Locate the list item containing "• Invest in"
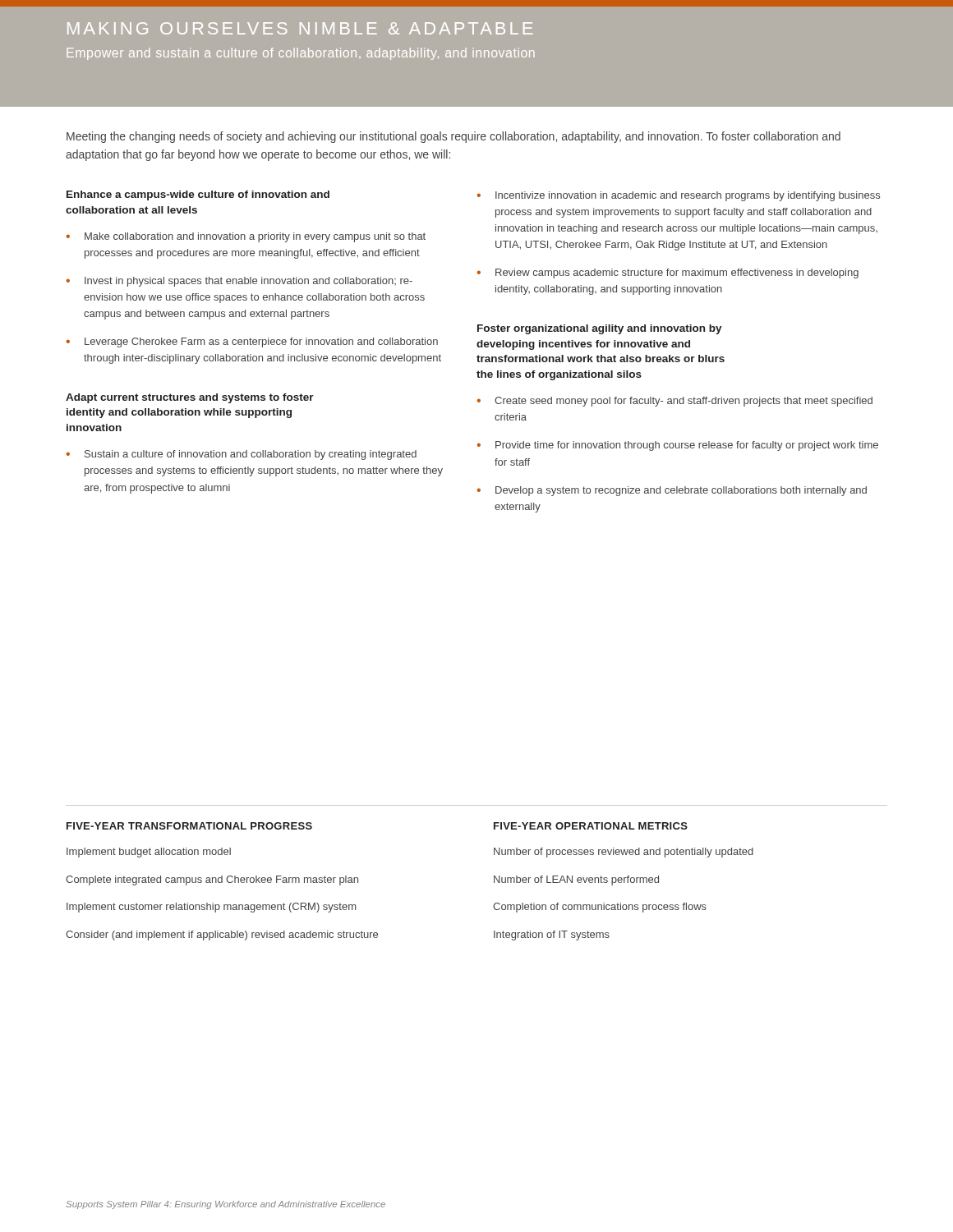Screen dimensions: 1232x953 [x=255, y=297]
